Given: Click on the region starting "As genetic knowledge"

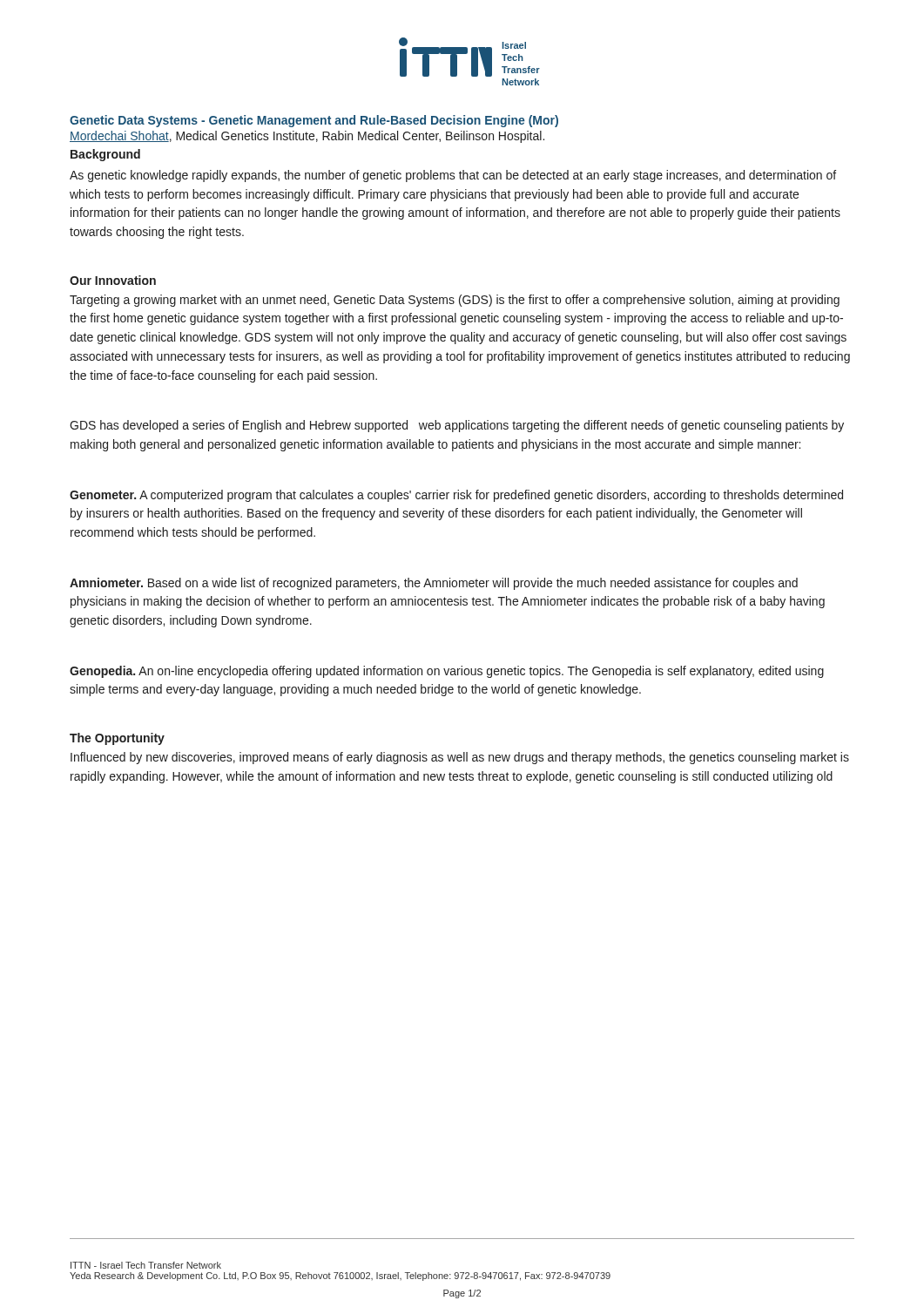Looking at the screenshot, I should point(455,203).
